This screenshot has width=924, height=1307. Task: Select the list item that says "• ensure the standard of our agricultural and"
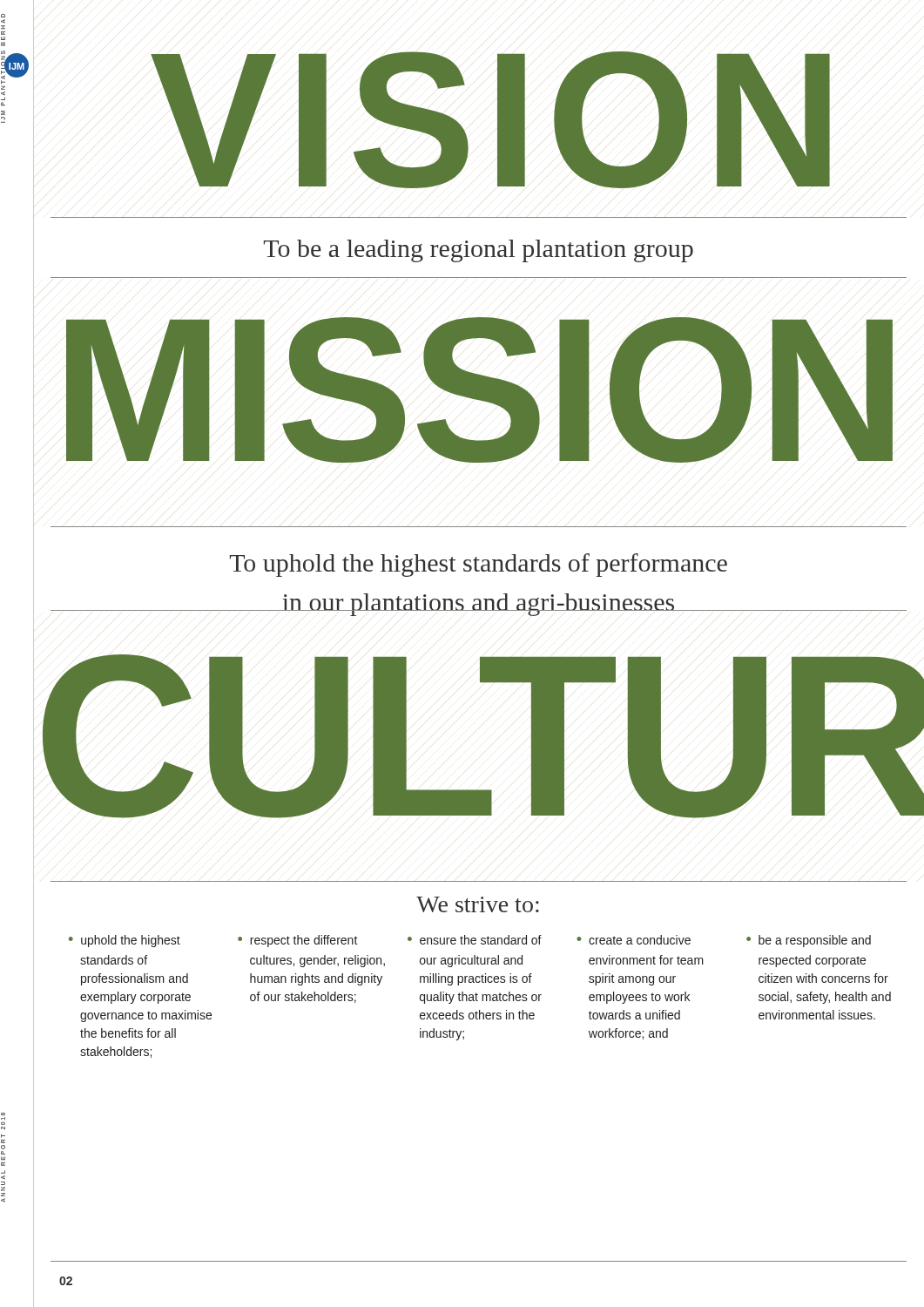tap(483, 985)
